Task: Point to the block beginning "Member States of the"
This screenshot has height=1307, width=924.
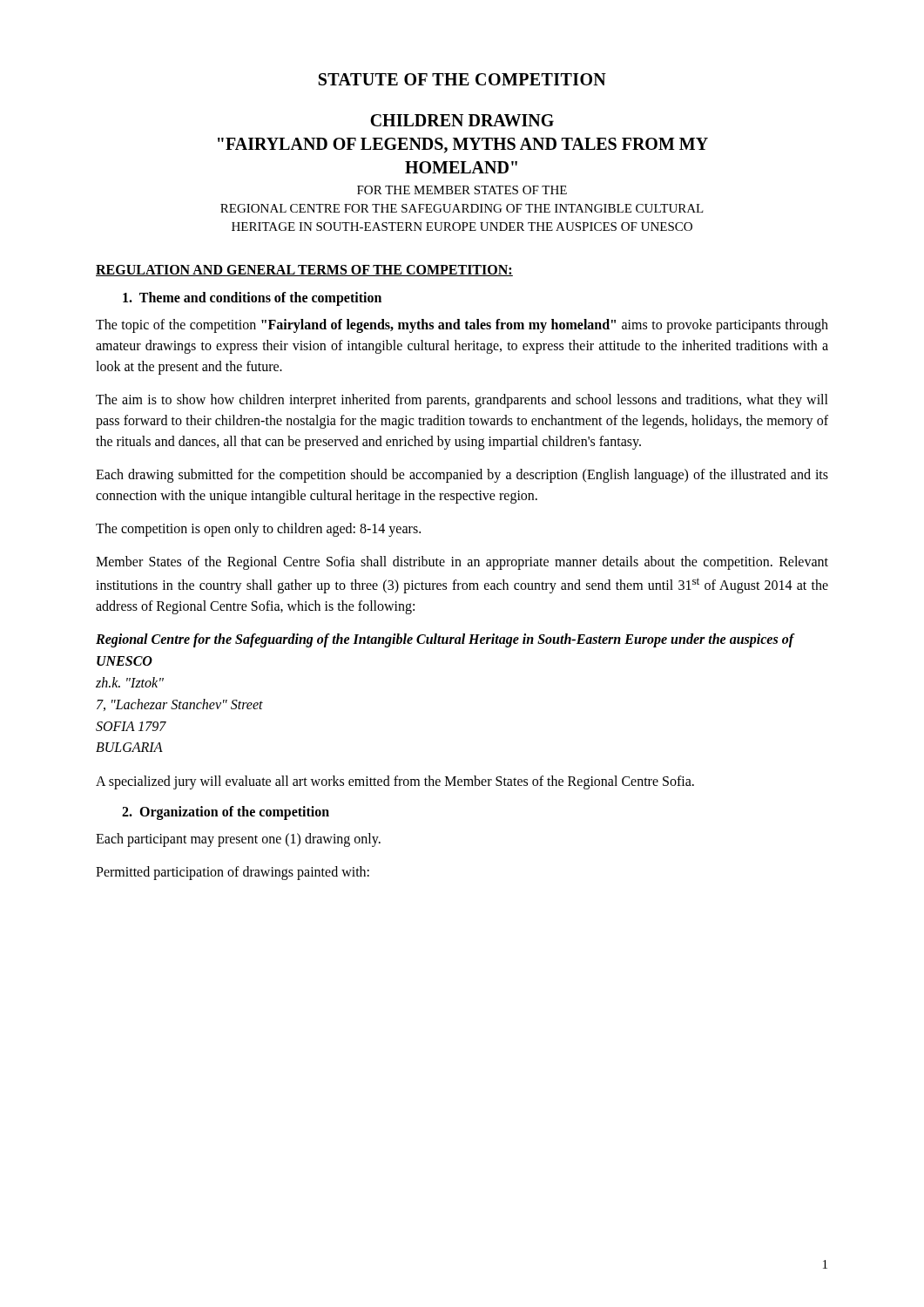Action: (x=462, y=584)
